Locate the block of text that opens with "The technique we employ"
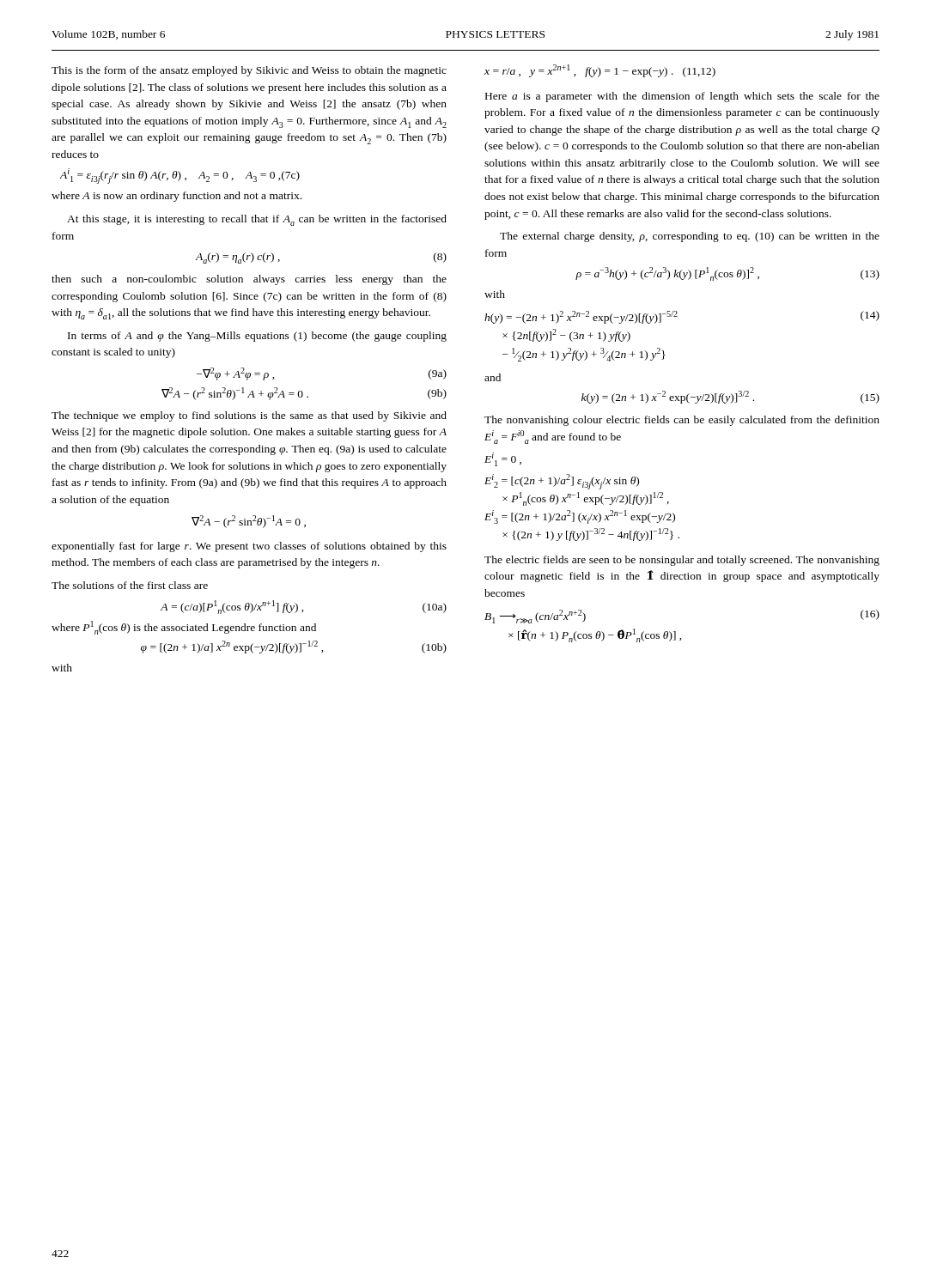The height and width of the screenshot is (1288, 931). tap(249, 457)
